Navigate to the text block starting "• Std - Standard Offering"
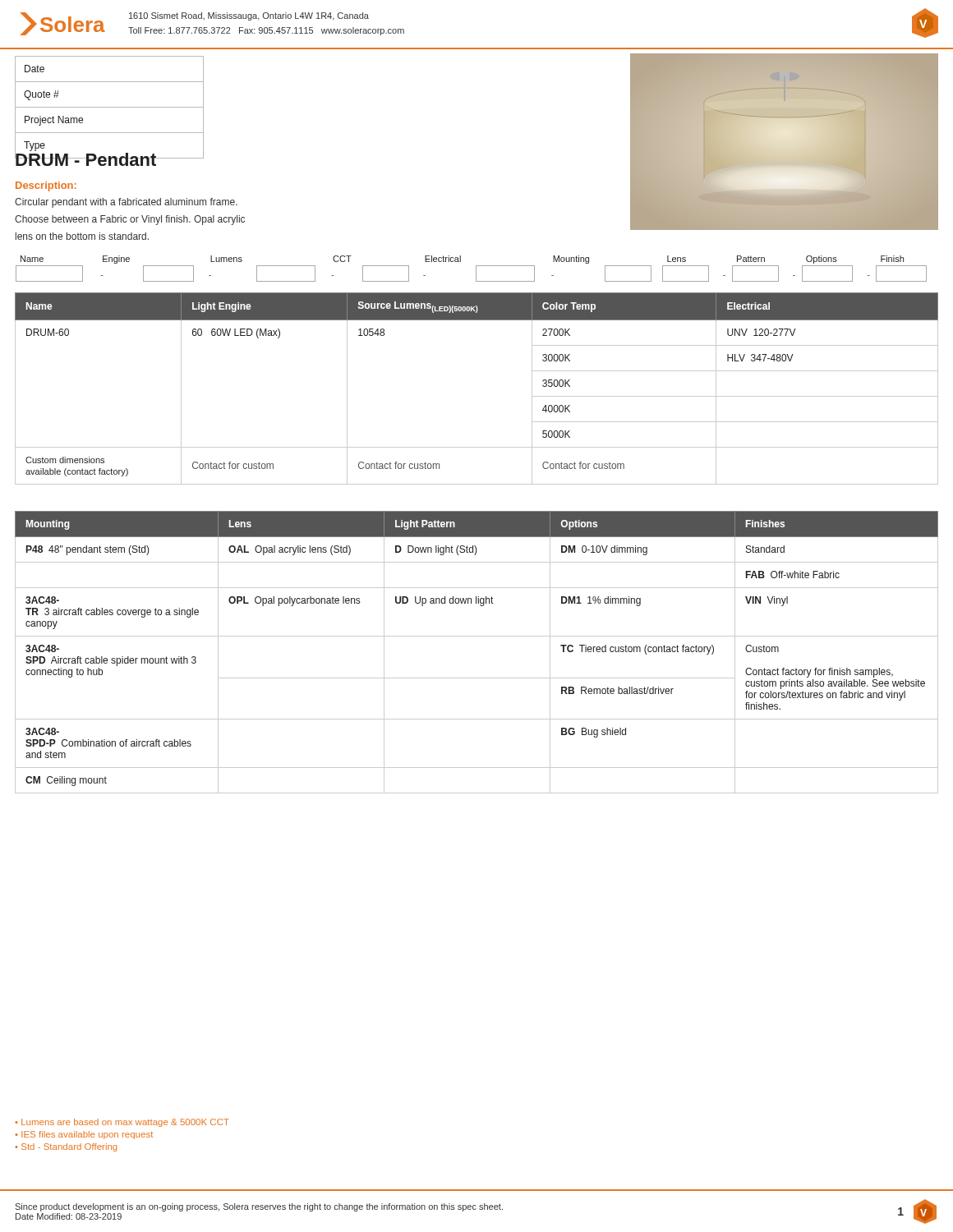The width and height of the screenshot is (953, 1232). coord(66,1147)
